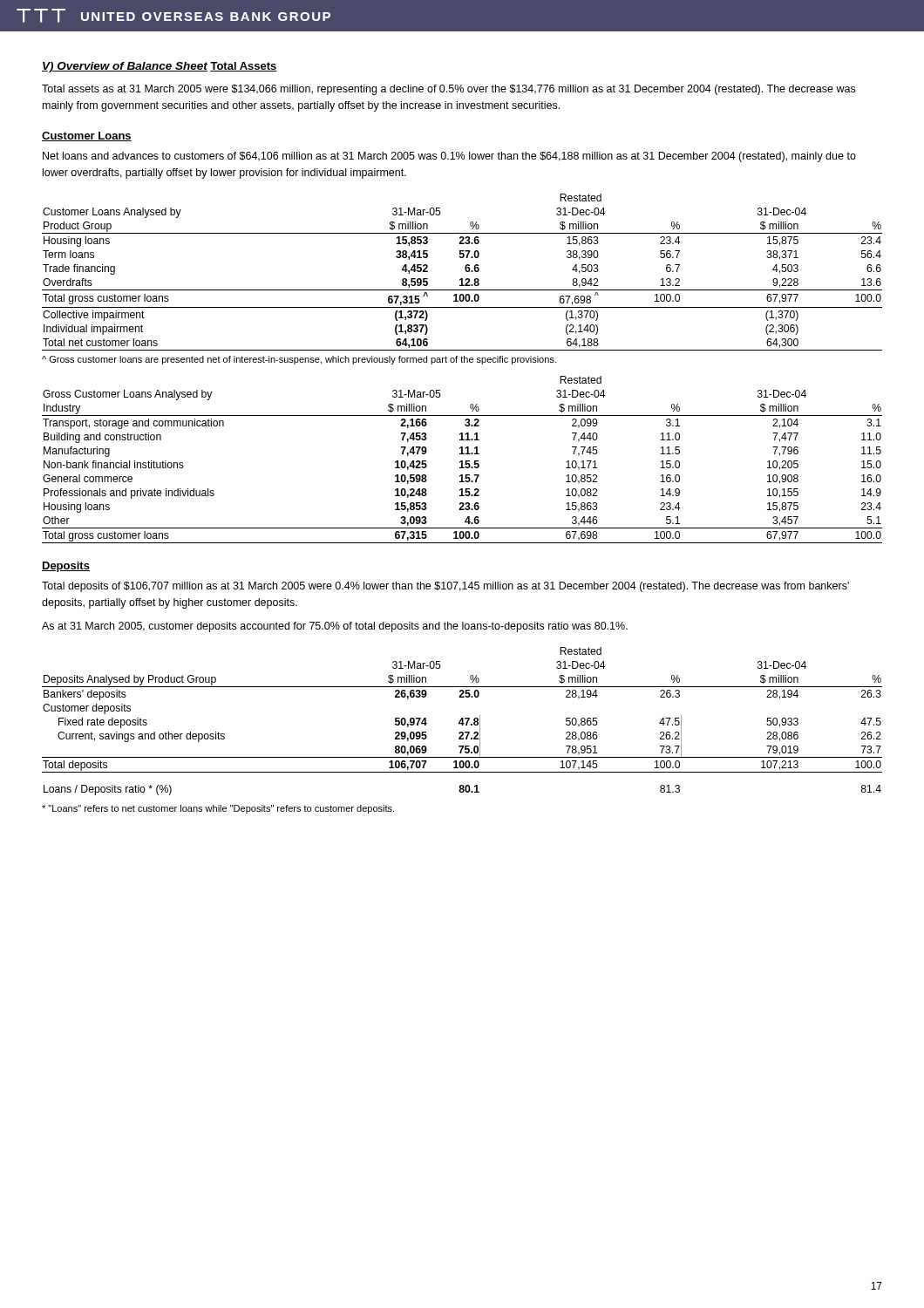The image size is (924, 1308).
Task: Point to "V) Overview of Balance Sheet"
Action: pyautogui.click(x=125, y=66)
